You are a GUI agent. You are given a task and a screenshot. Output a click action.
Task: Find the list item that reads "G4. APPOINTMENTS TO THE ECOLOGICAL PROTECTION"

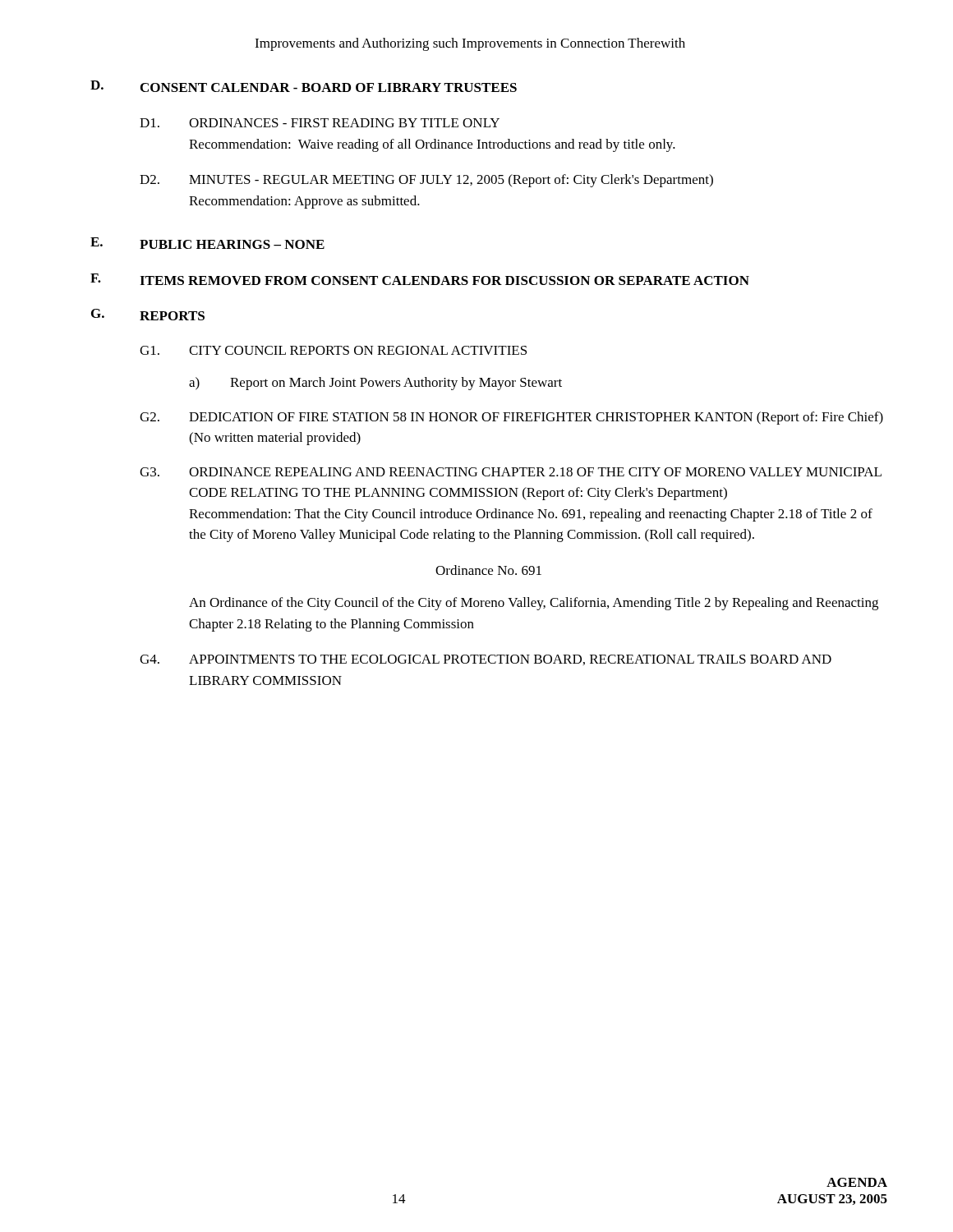tap(513, 670)
